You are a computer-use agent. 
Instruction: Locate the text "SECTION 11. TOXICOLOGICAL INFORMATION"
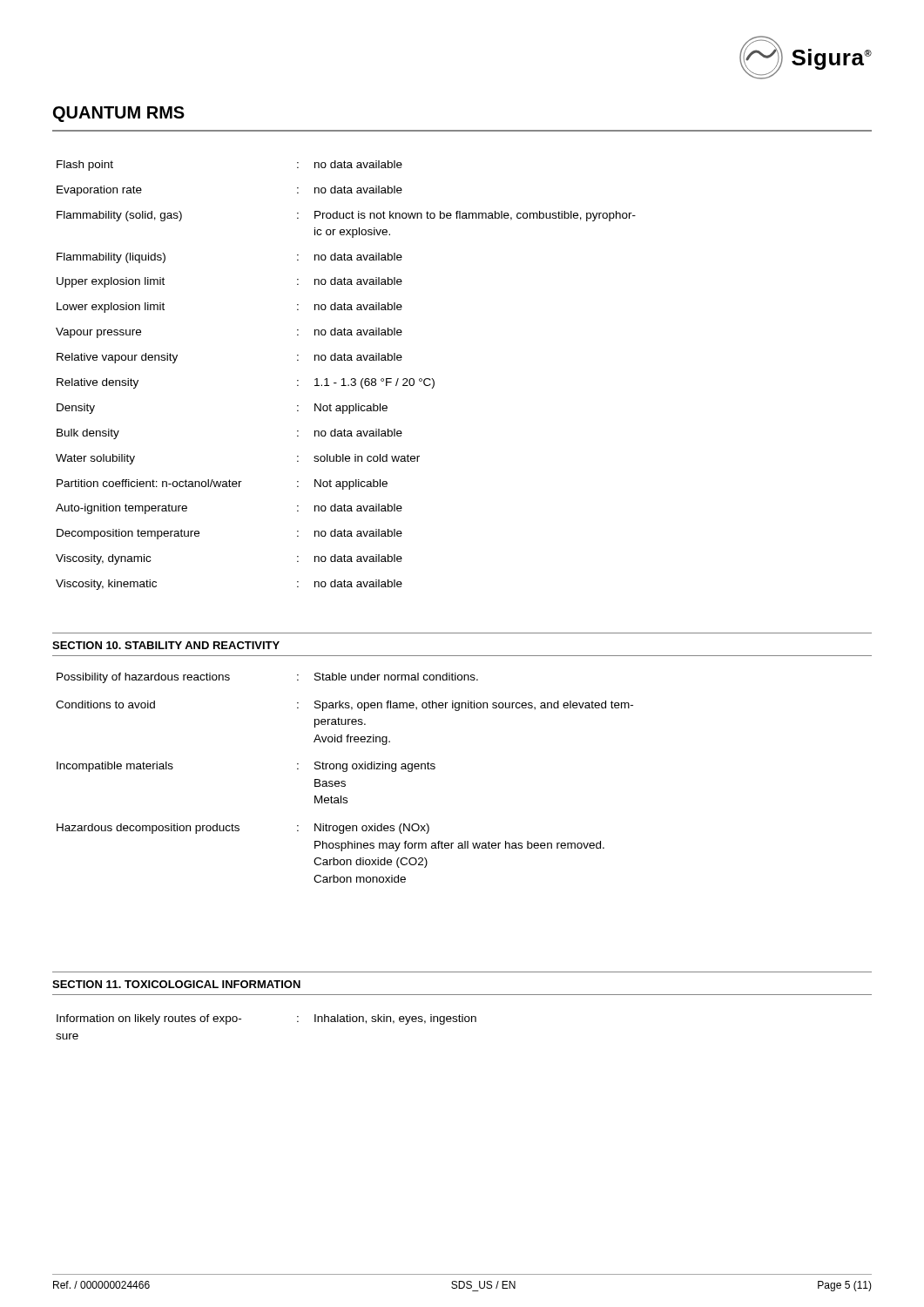pyautogui.click(x=176, y=984)
